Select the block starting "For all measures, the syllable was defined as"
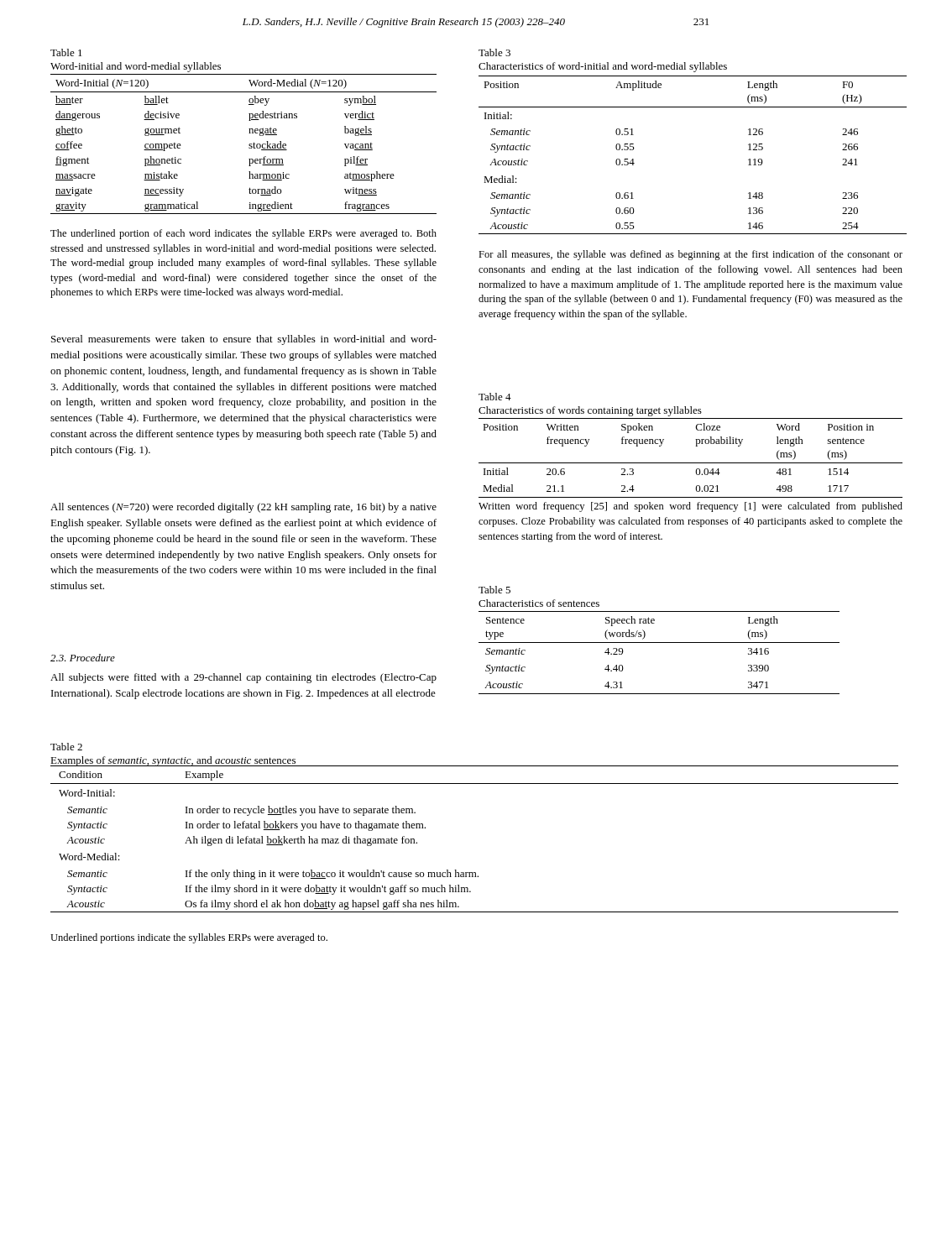The image size is (952, 1259). pyautogui.click(x=690, y=284)
